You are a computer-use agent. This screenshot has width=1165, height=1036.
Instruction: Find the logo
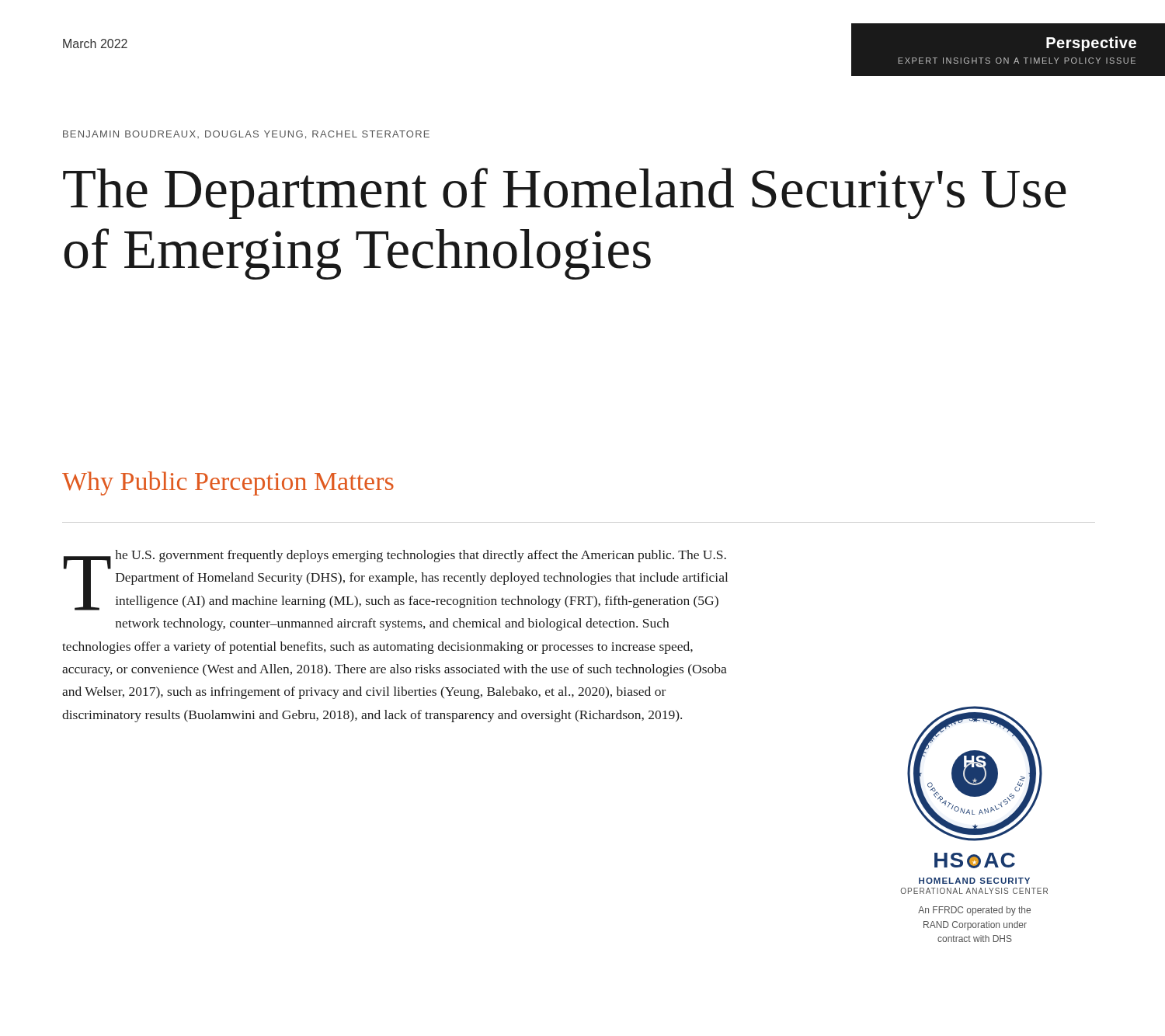pos(975,825)
